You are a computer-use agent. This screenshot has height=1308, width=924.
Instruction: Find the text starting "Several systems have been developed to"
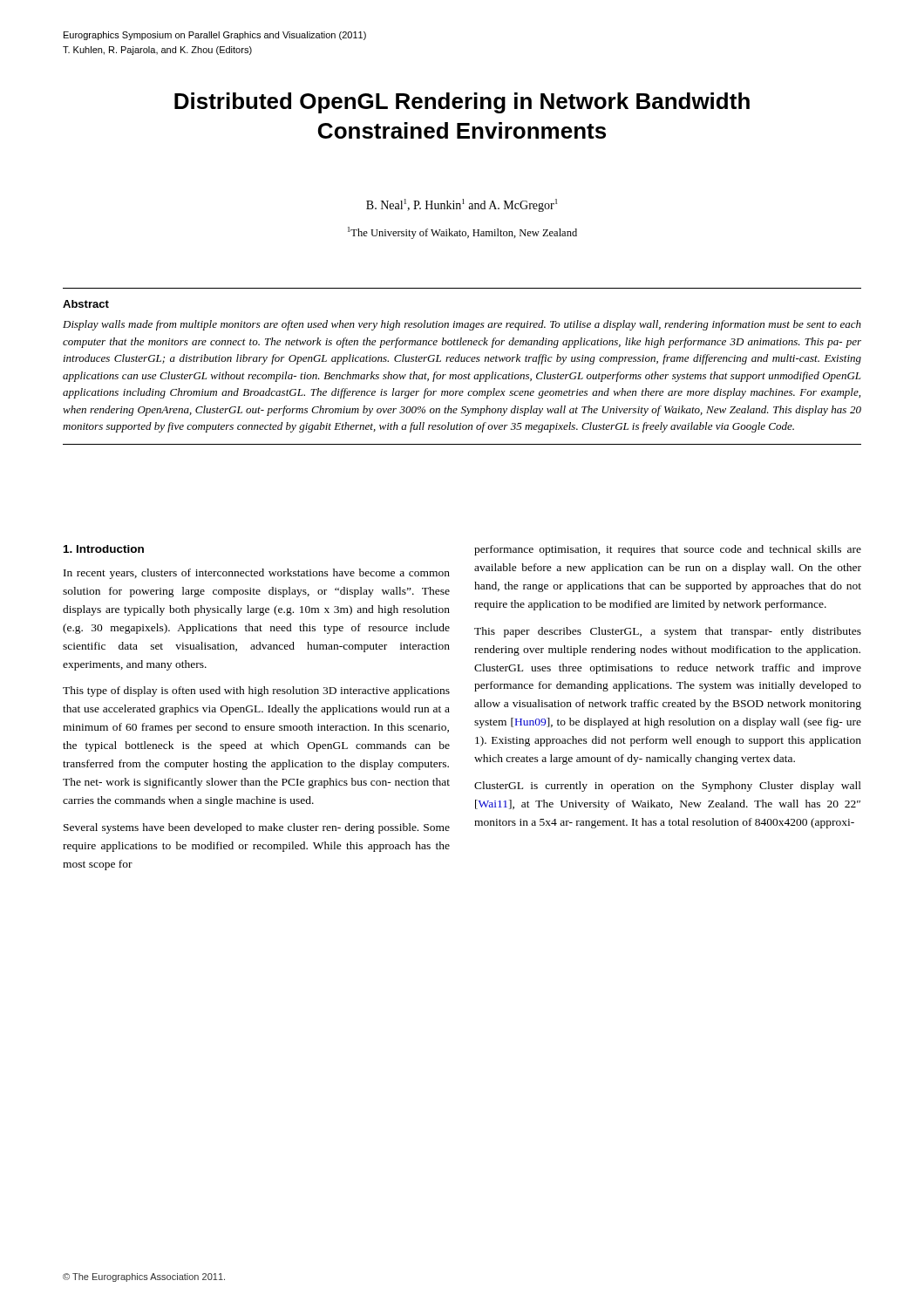click(x=256, y=845)
